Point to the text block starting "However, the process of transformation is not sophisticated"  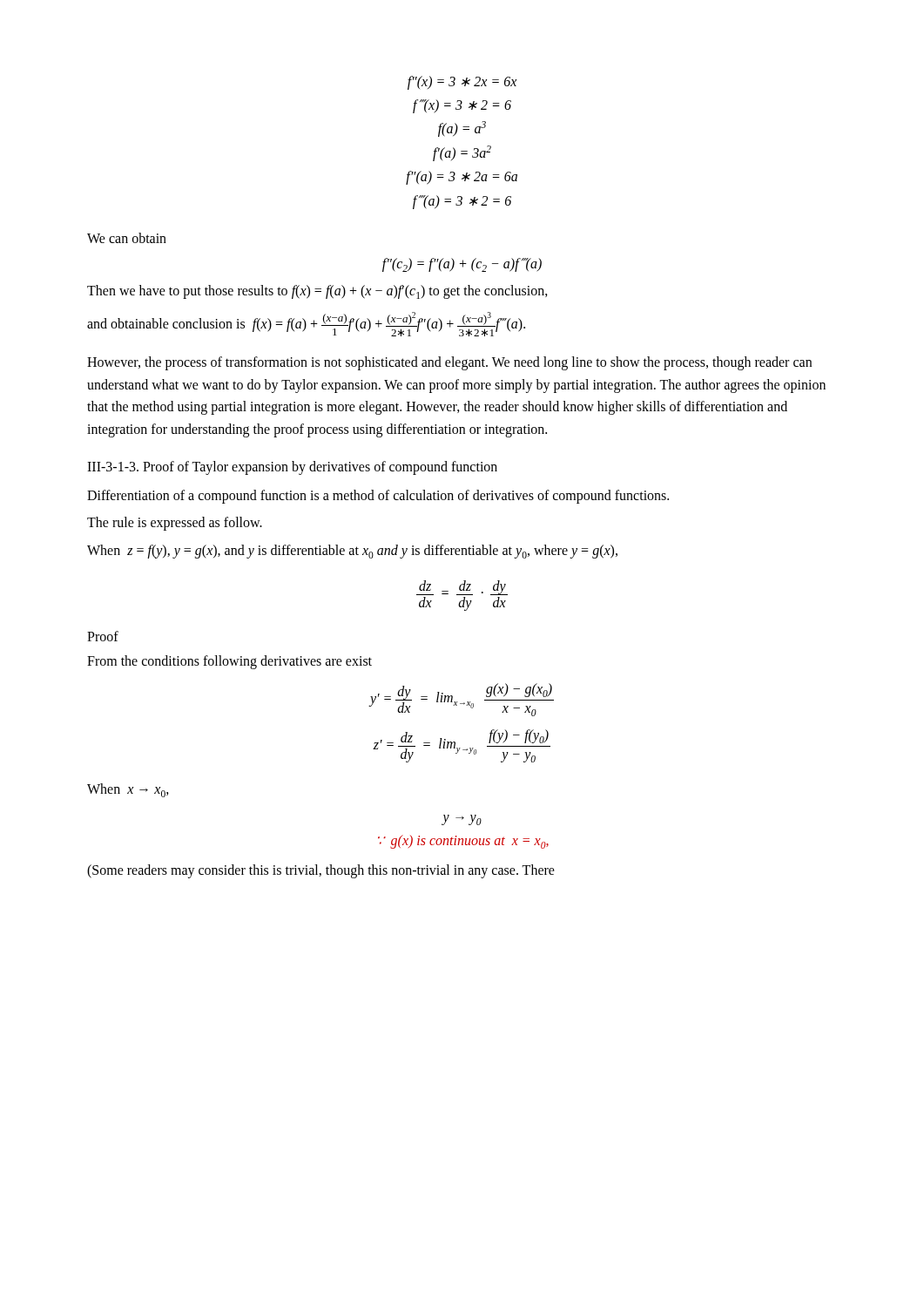coord(457,396)
